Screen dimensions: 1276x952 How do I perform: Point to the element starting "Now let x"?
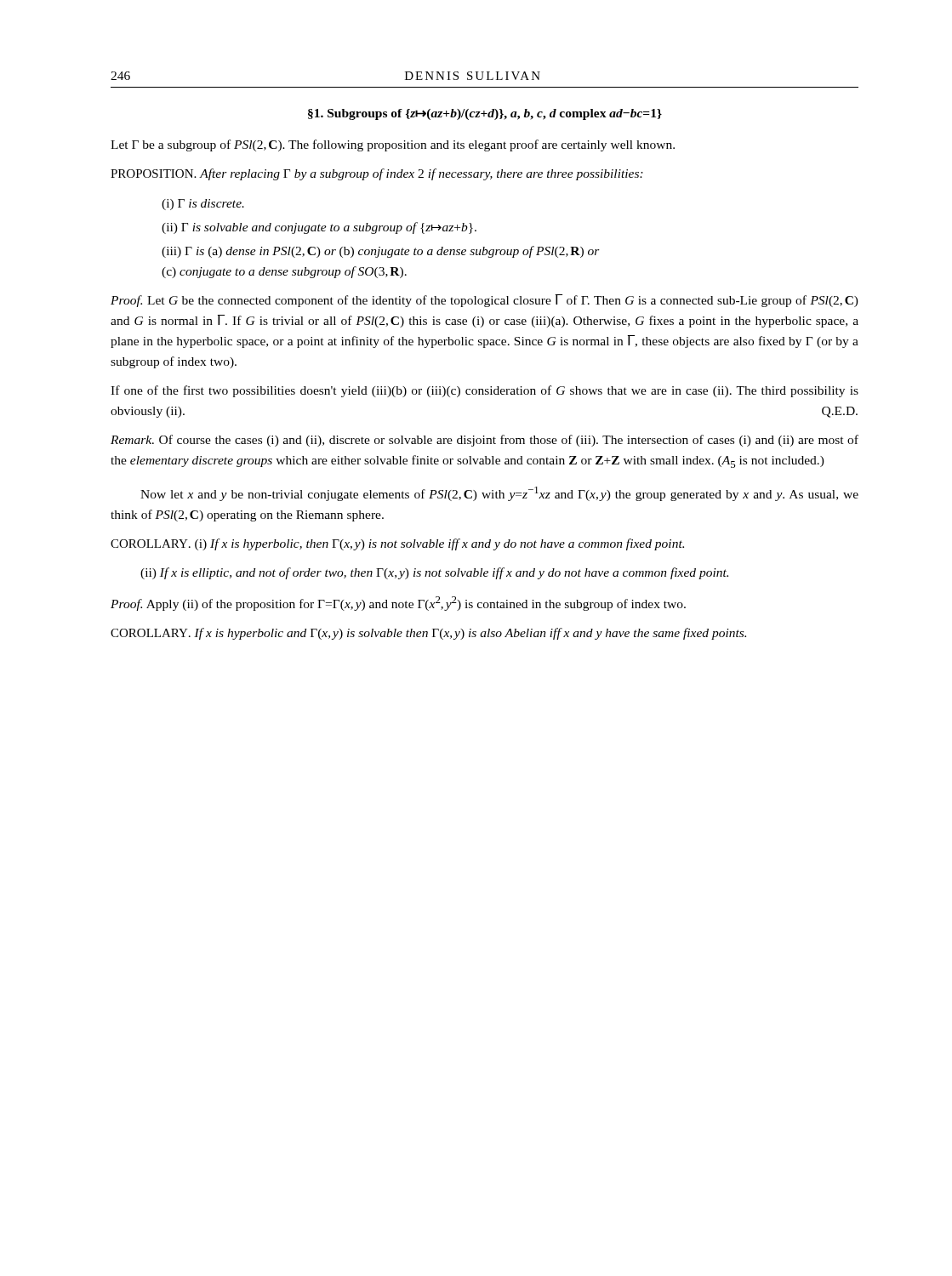[x=485, y=502]
